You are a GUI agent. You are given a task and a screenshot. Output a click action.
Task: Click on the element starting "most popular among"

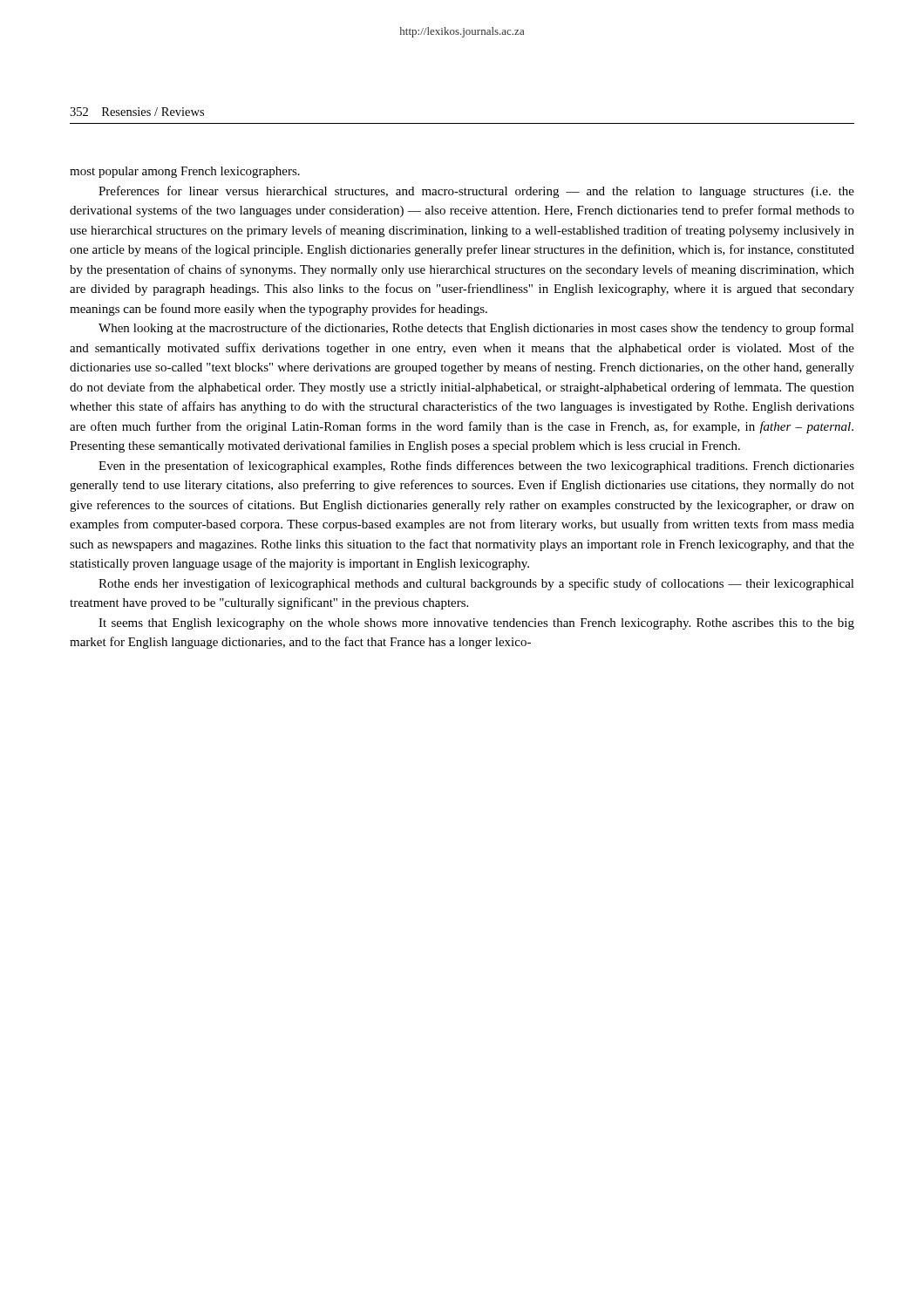(x=462, y=407)
